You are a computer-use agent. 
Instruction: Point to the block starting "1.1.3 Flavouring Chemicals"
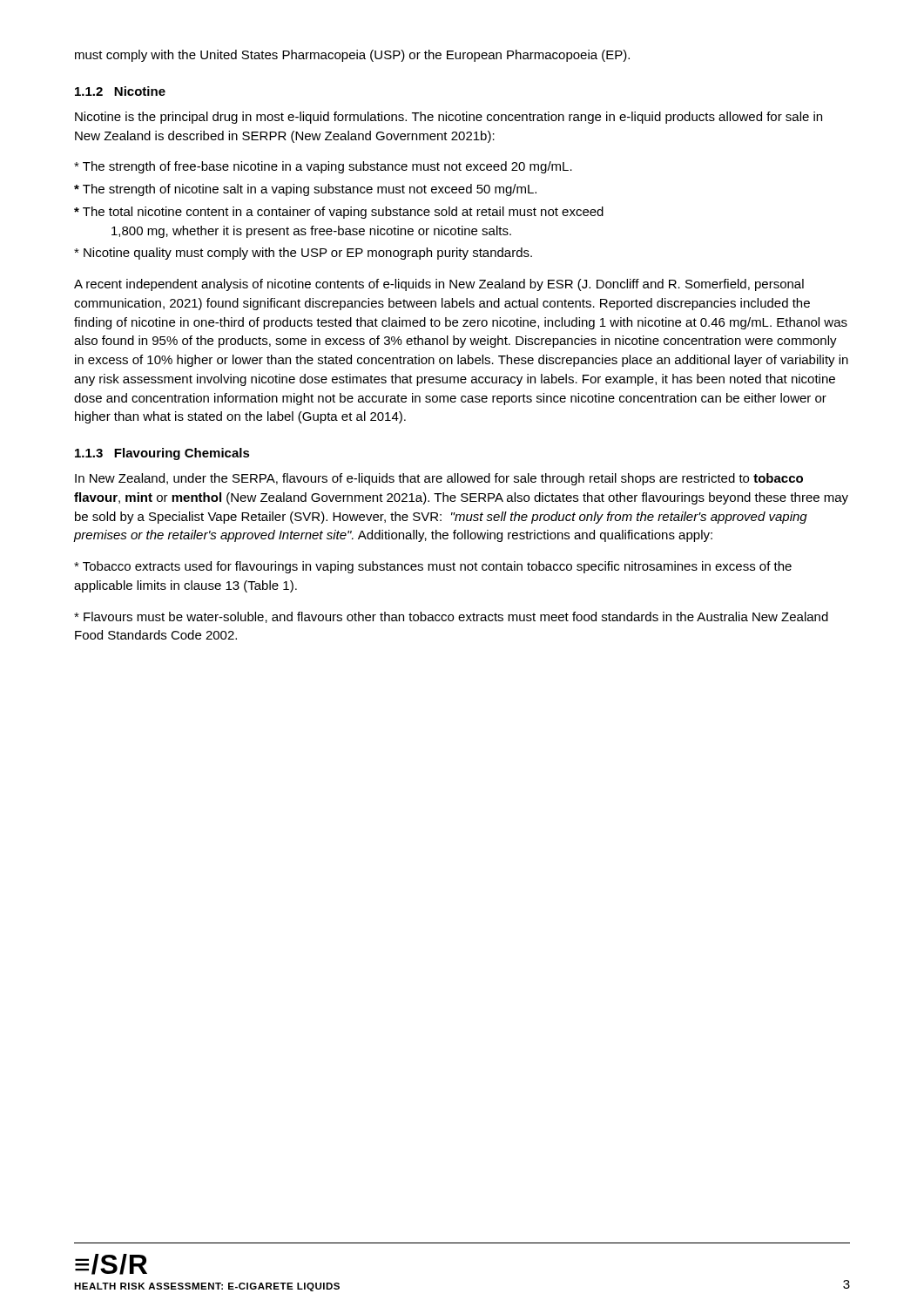[x=162, y=453]
